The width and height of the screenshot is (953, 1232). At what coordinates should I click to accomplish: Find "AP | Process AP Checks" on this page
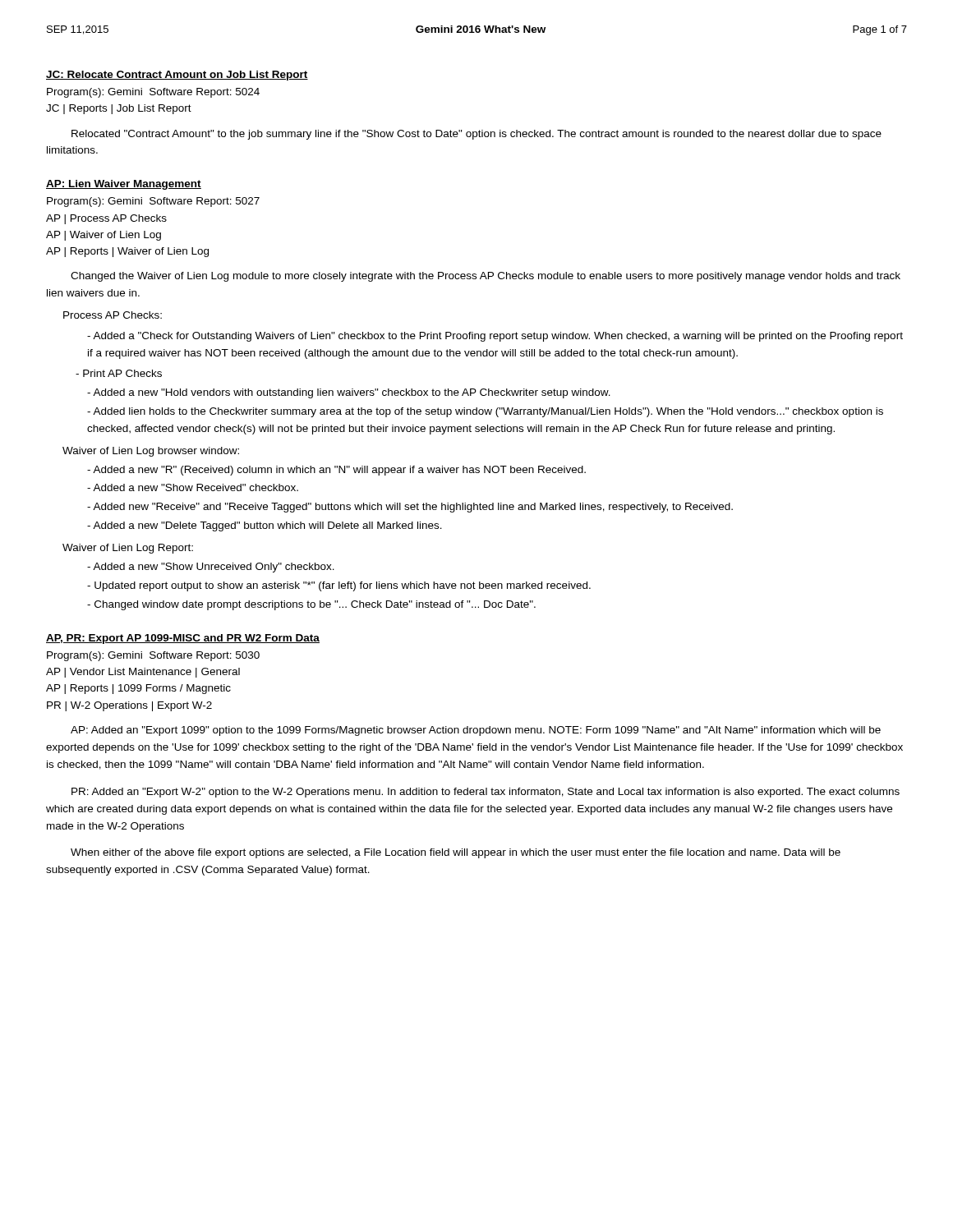(x=106, y=218)
